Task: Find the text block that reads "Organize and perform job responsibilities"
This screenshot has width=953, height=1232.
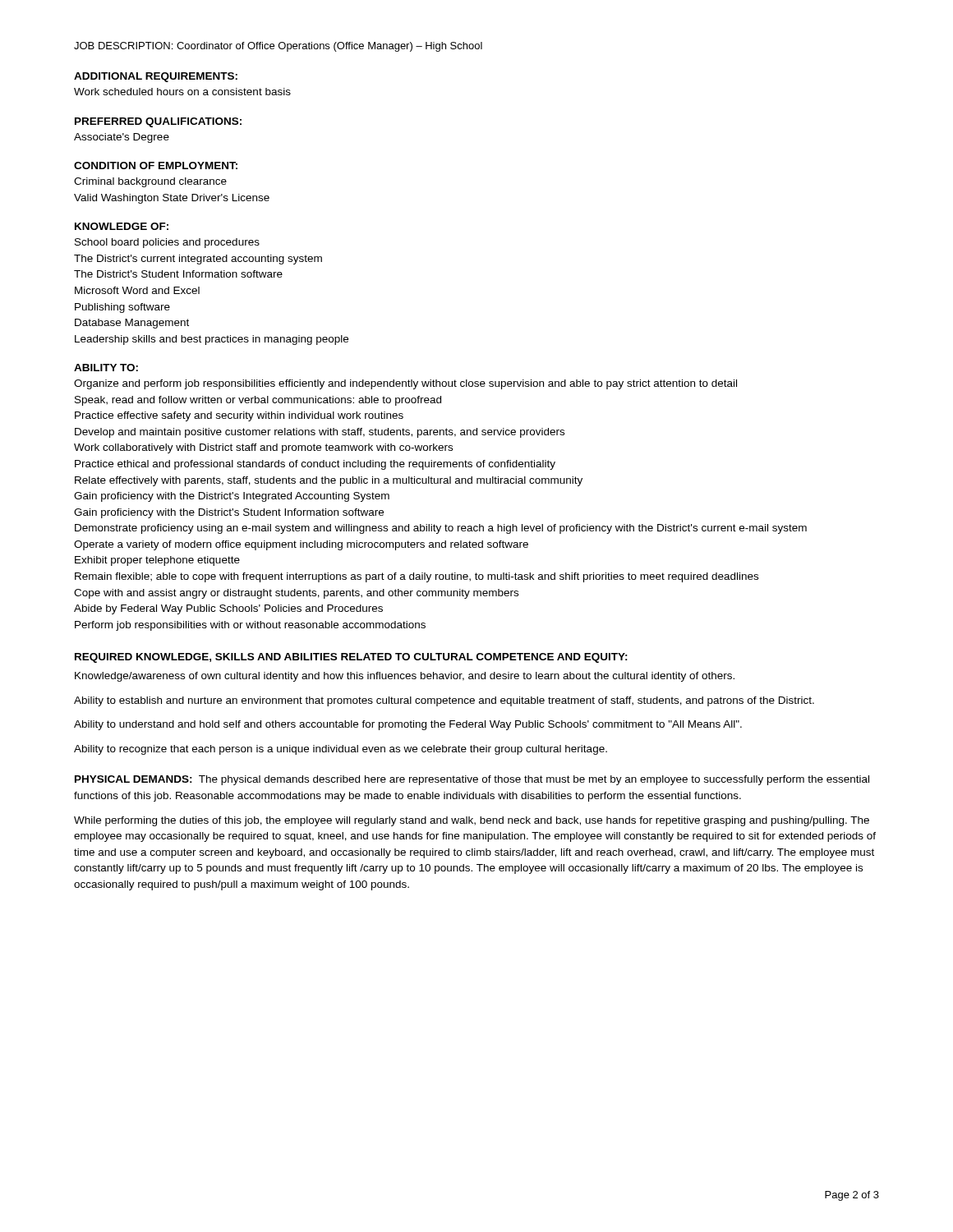Action: (x=405, y=384)
